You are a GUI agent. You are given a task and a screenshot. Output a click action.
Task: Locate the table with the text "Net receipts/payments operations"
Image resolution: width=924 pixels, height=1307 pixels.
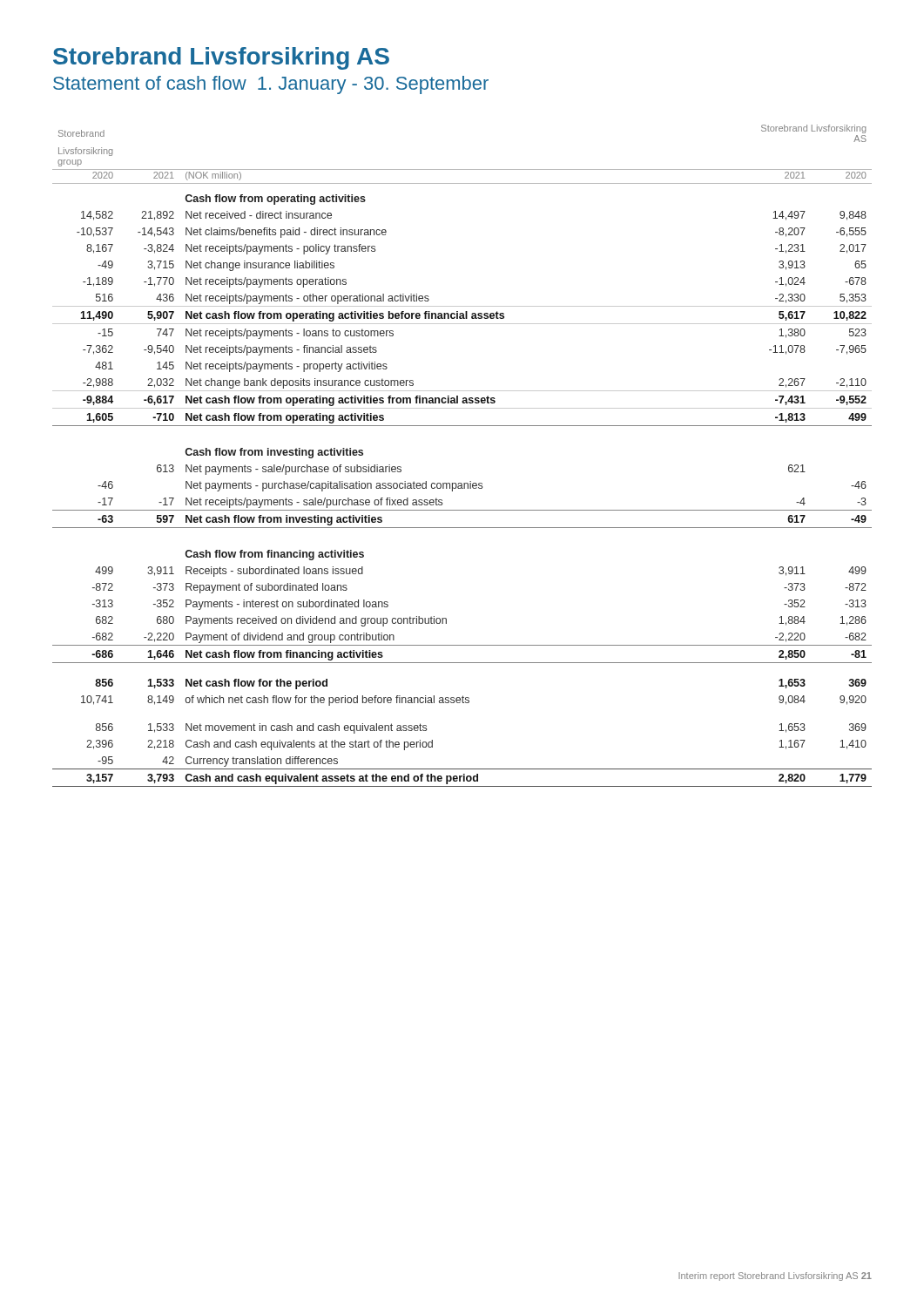coord(462,454)
